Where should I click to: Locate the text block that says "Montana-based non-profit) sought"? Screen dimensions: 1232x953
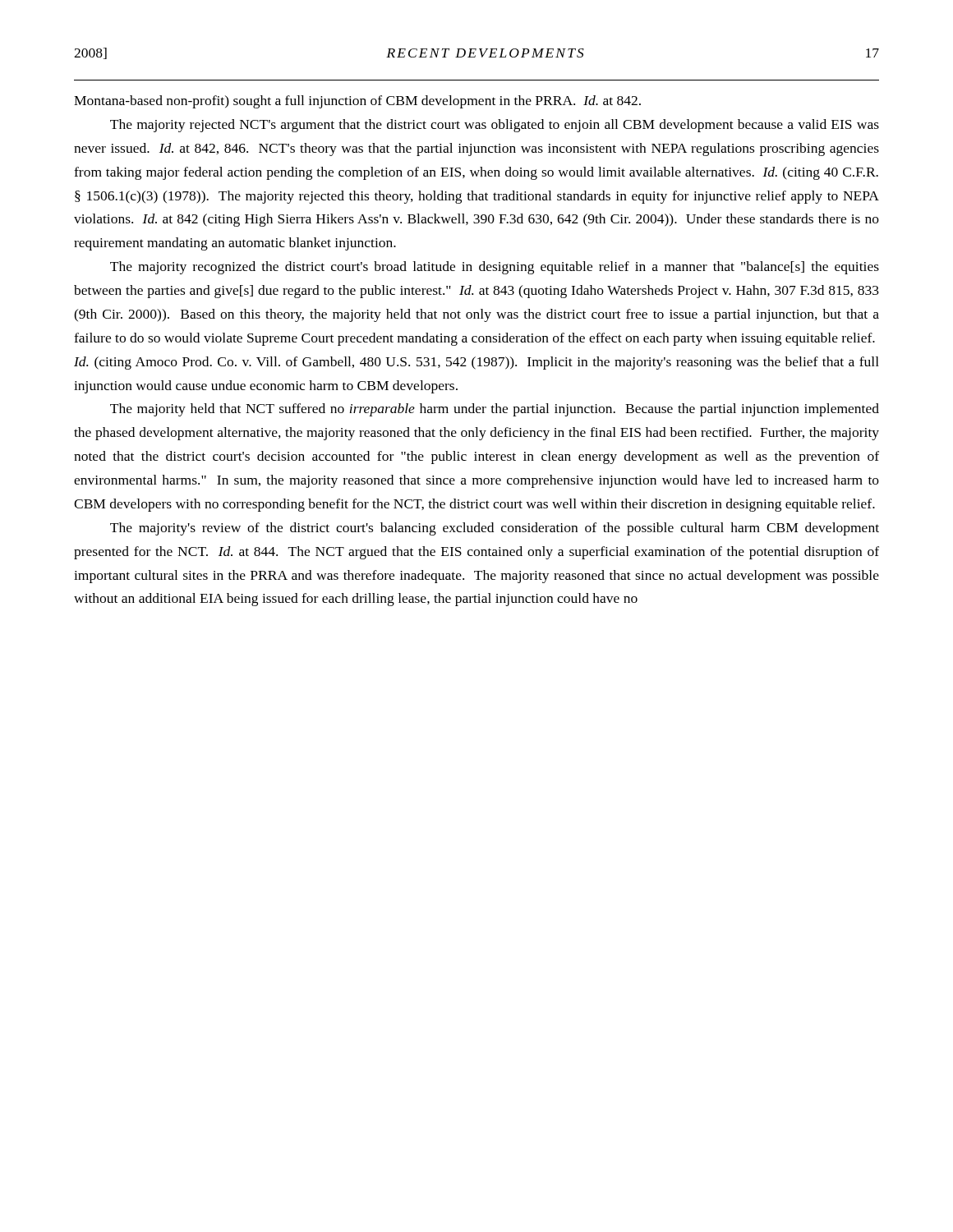476,101
